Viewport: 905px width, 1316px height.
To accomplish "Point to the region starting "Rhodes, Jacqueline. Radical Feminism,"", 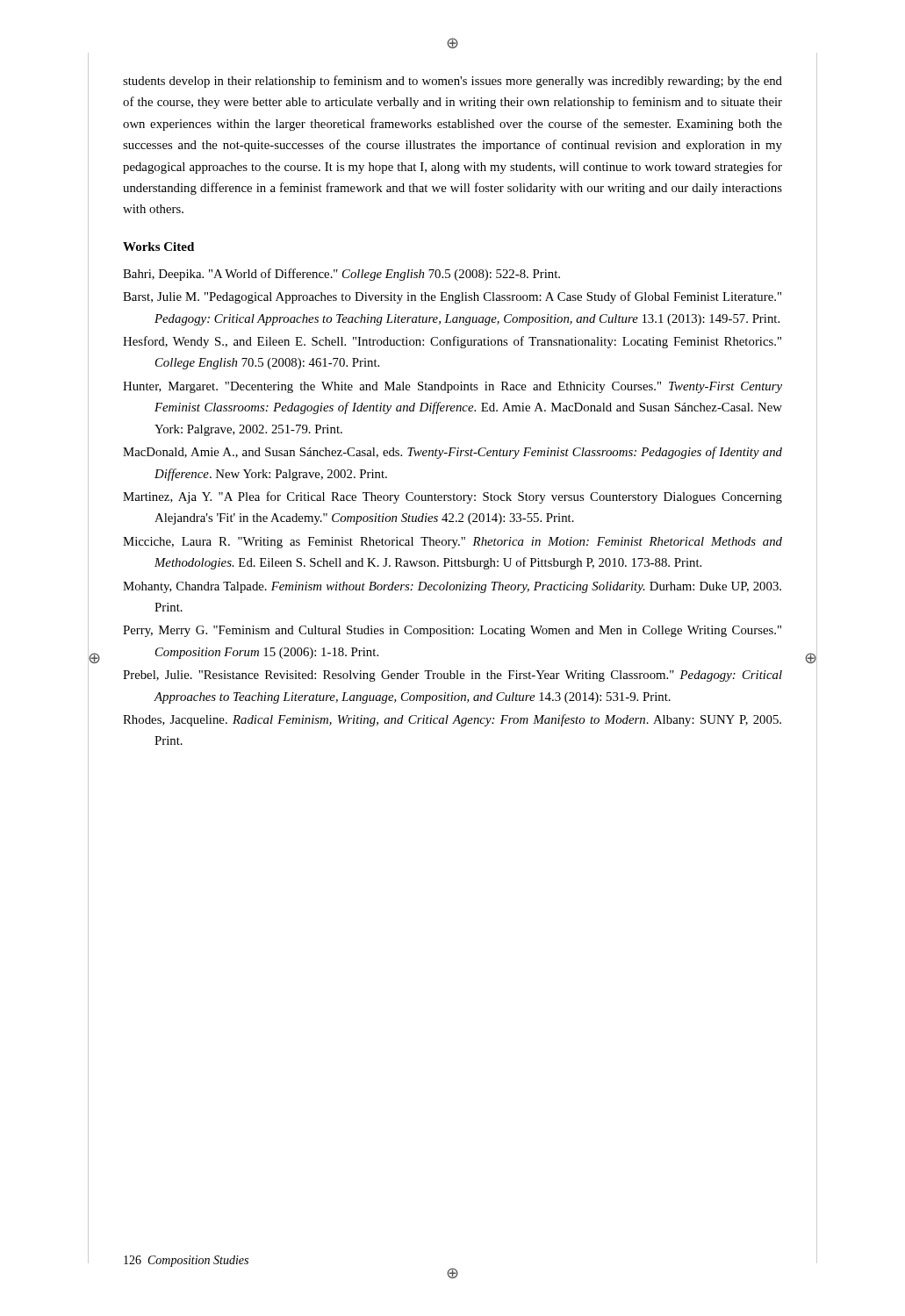I will 452,730.
